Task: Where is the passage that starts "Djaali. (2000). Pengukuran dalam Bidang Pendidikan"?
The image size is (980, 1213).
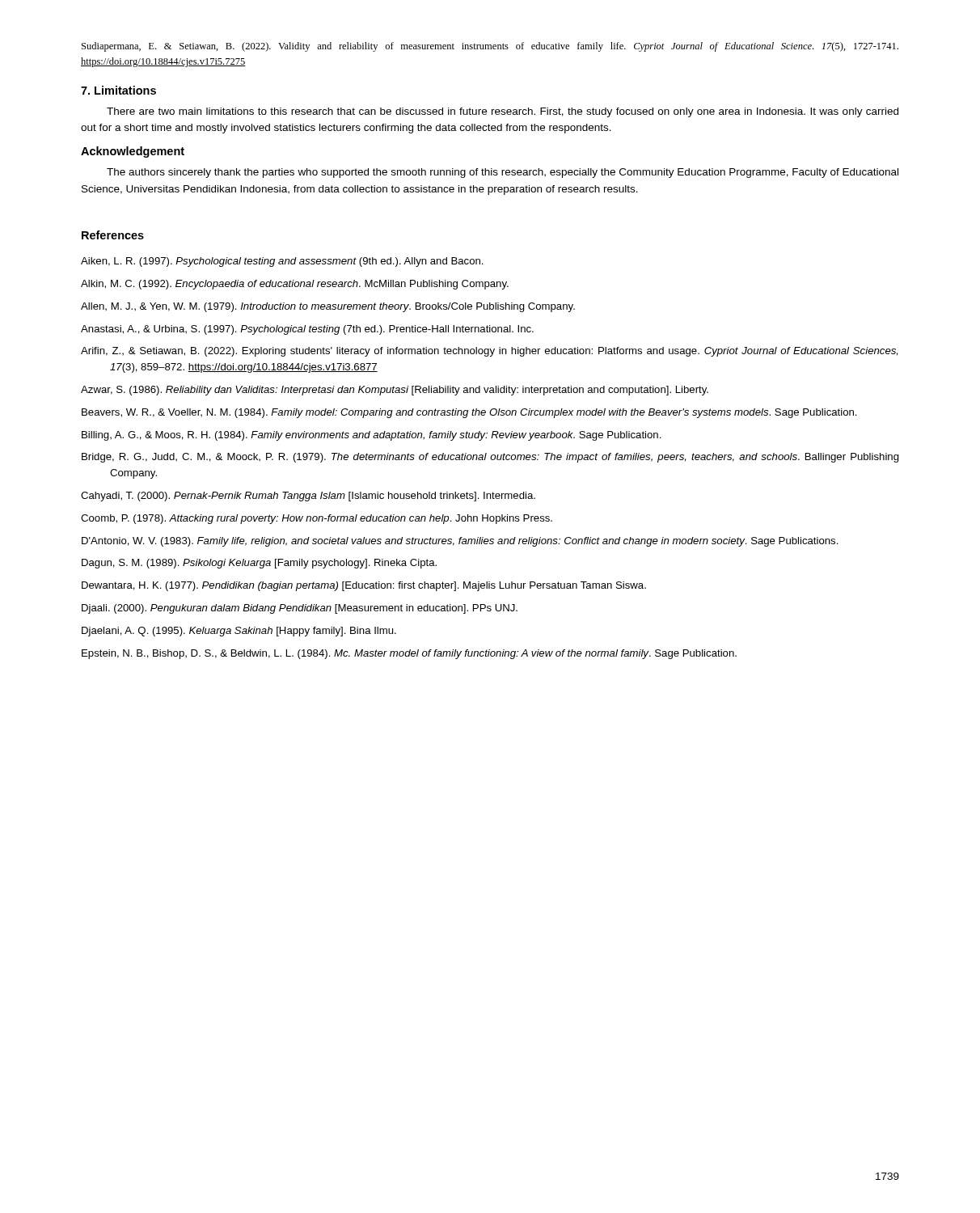Action: (x=300, y=608)
